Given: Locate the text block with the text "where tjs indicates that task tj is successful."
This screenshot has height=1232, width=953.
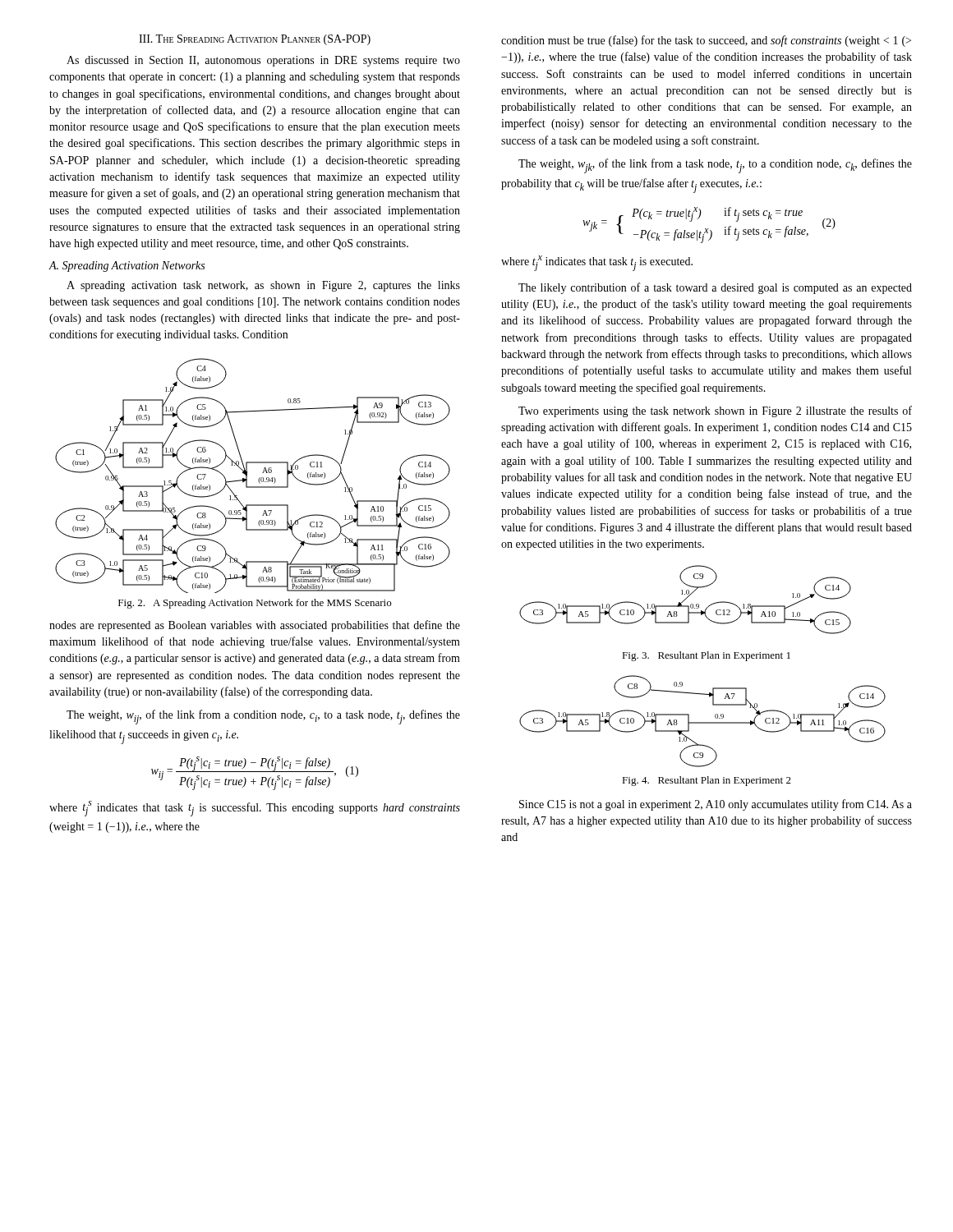Looking at the screenshot, I should coord(255,816).
